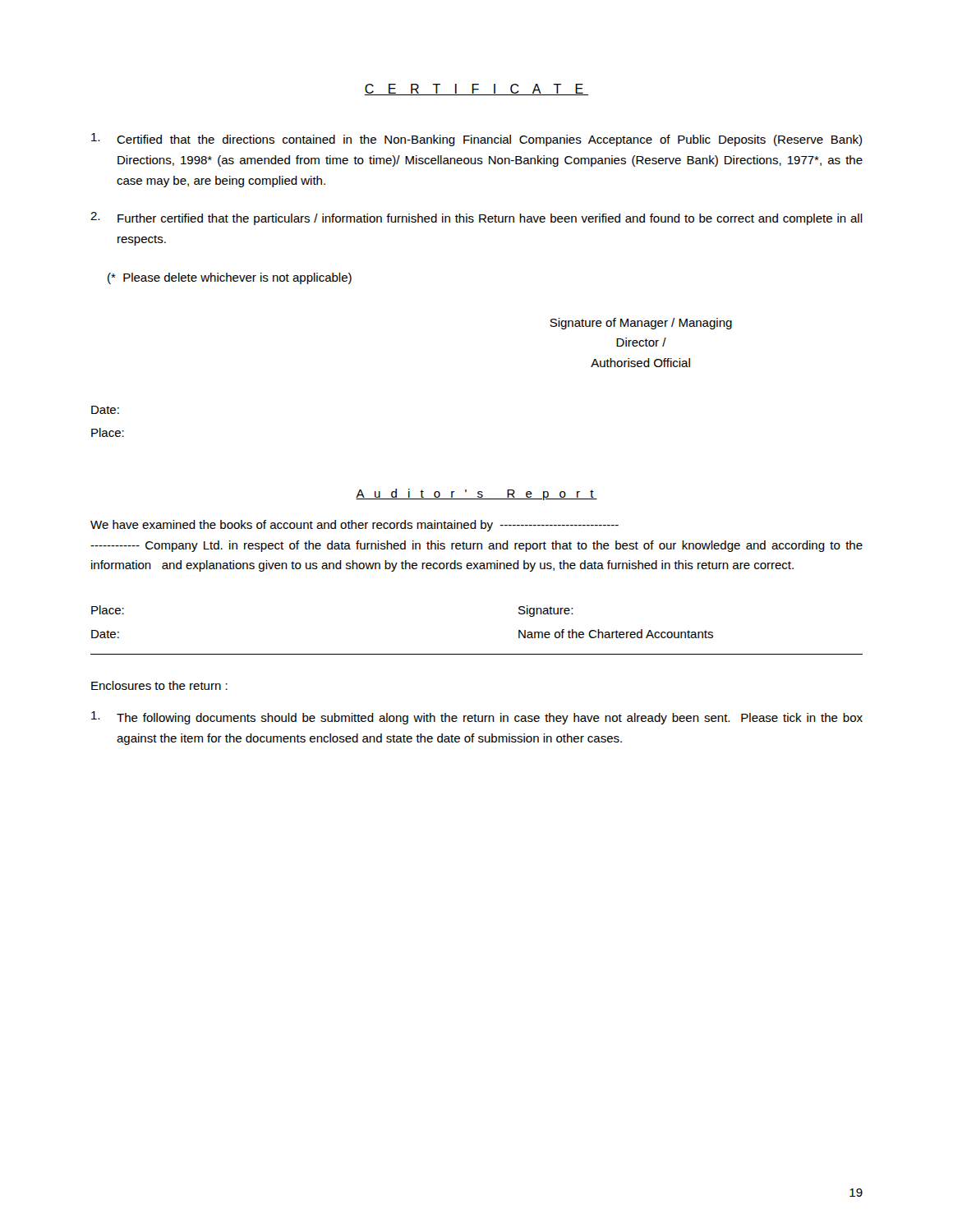This screenshot has width=953, height=1232.
Task: Select the passage starting "The following documents should be submitted along"
Action: point(476,728)
